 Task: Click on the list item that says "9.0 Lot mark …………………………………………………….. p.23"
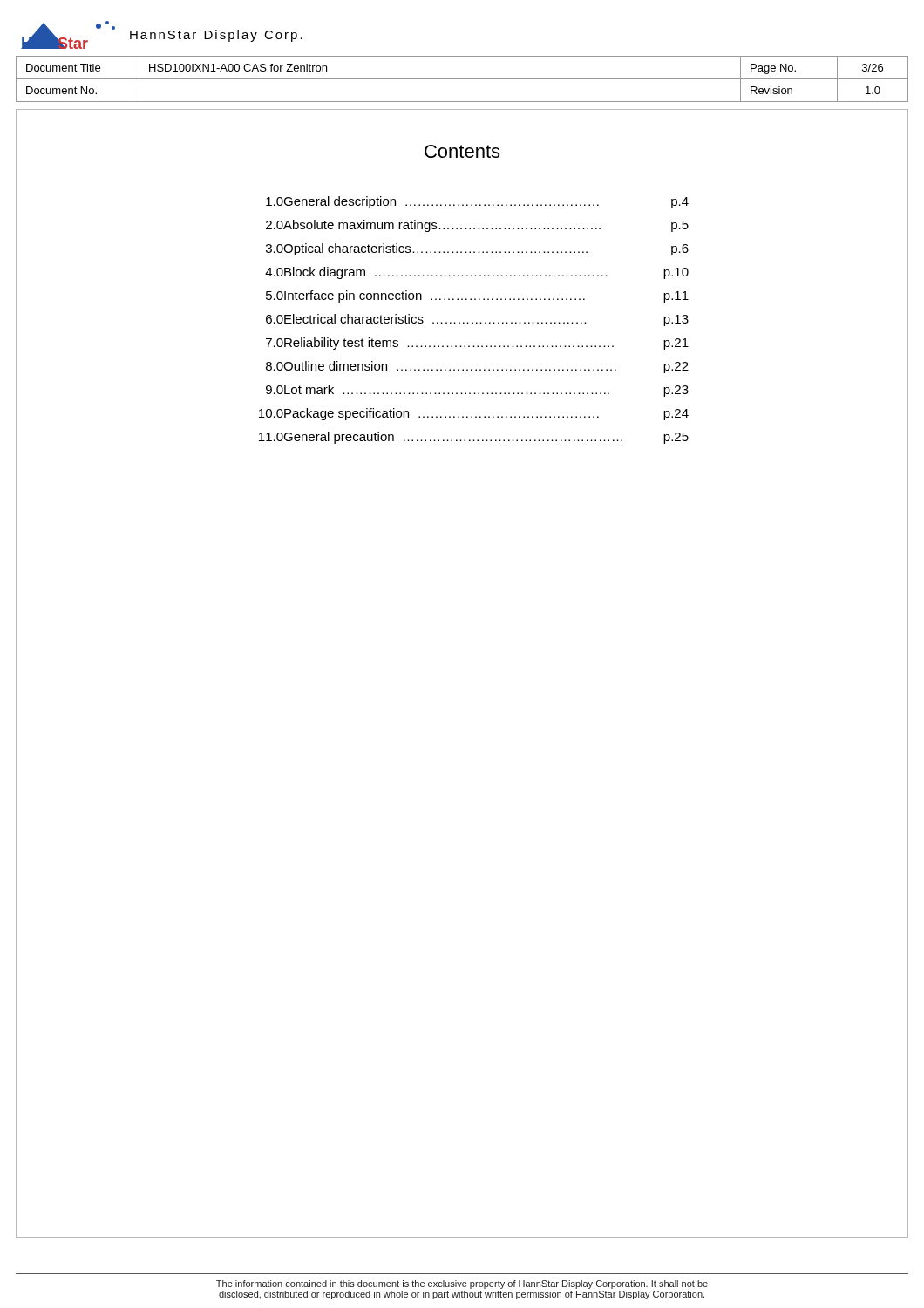point(462,389)
